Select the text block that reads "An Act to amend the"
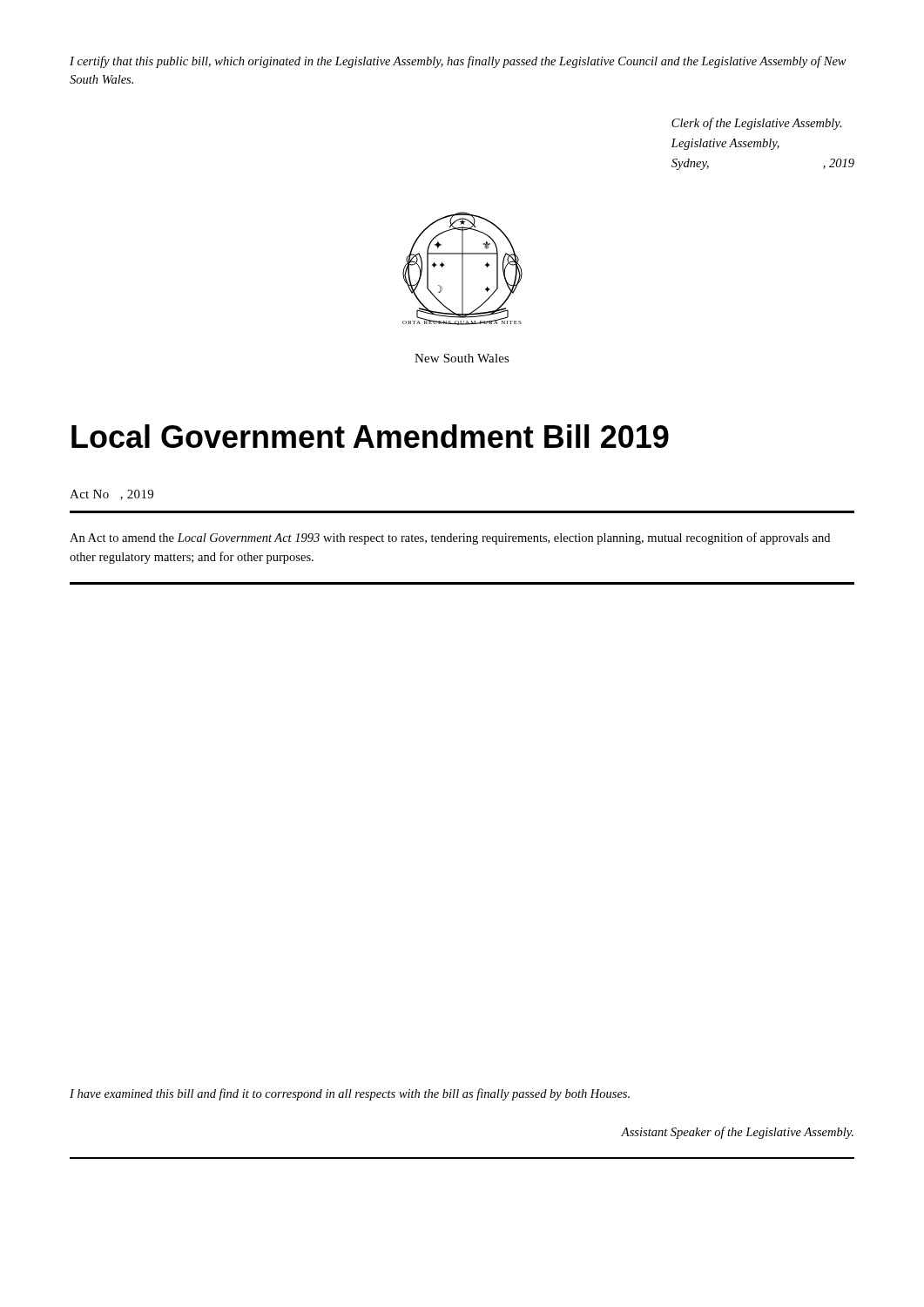 click(450, 547)
